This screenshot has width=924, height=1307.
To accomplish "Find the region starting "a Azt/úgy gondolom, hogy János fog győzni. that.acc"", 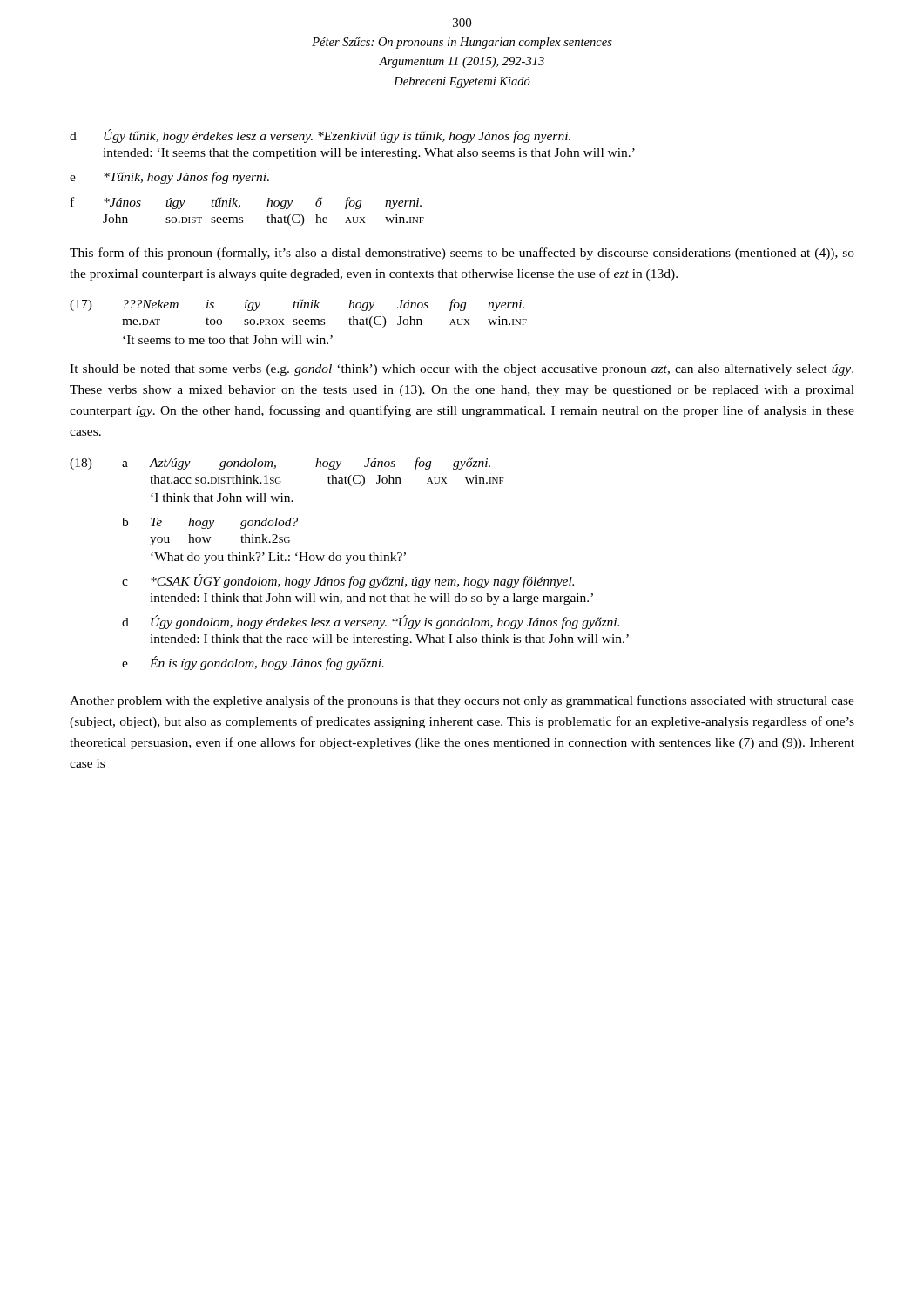I will (488, 480).
